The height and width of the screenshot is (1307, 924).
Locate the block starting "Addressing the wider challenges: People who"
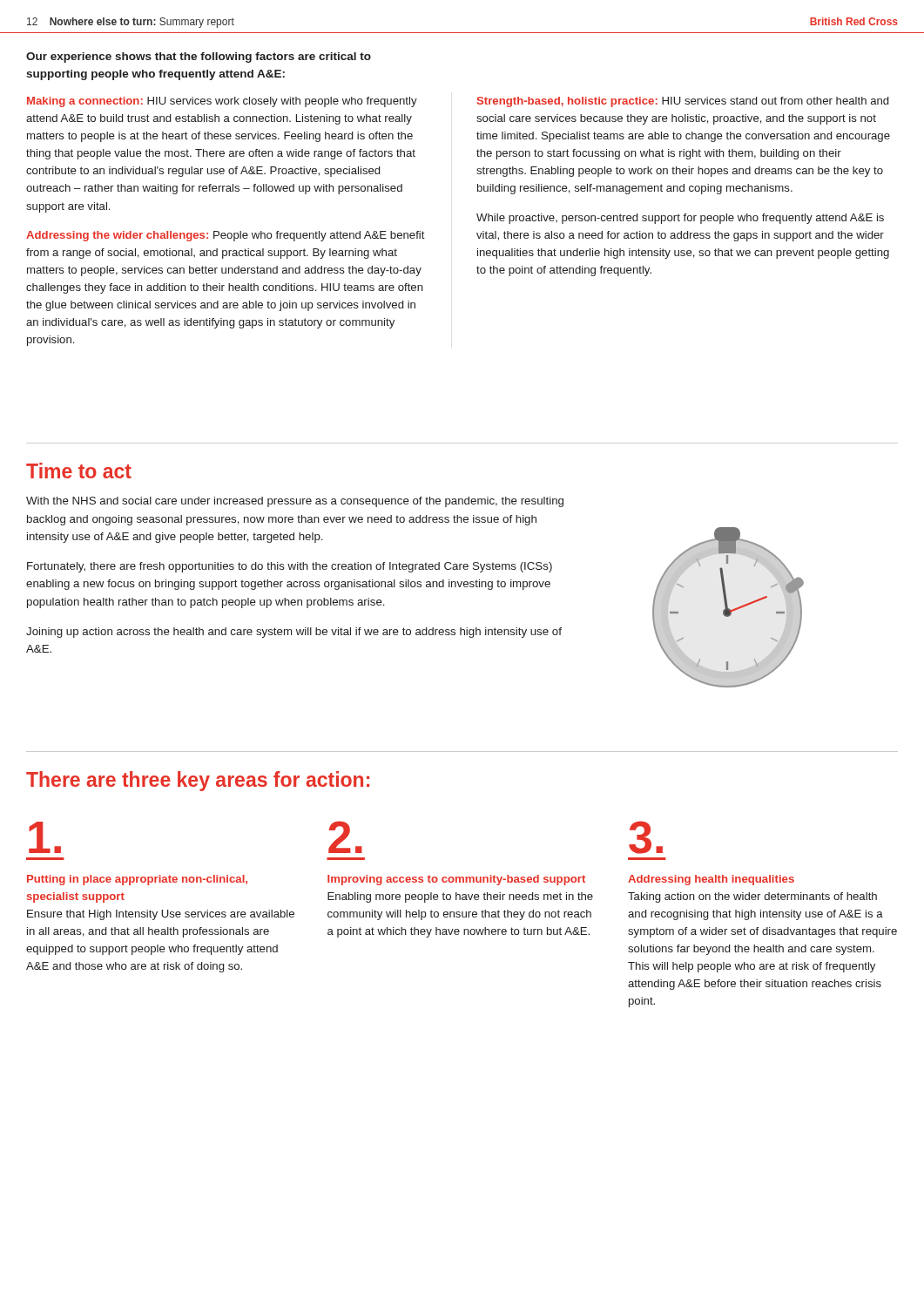tap(225, 287)
